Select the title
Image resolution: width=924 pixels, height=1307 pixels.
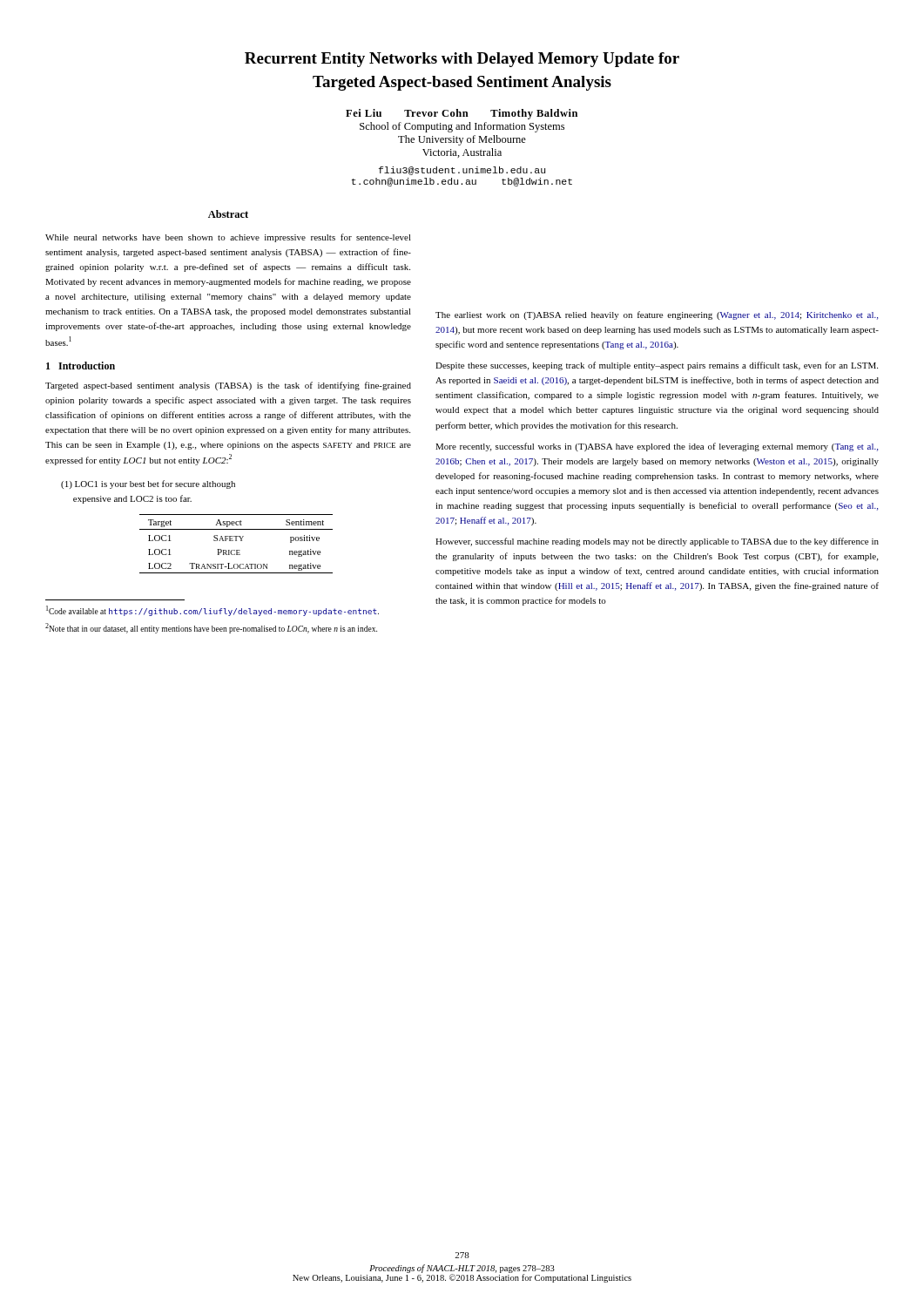[462, 117]
